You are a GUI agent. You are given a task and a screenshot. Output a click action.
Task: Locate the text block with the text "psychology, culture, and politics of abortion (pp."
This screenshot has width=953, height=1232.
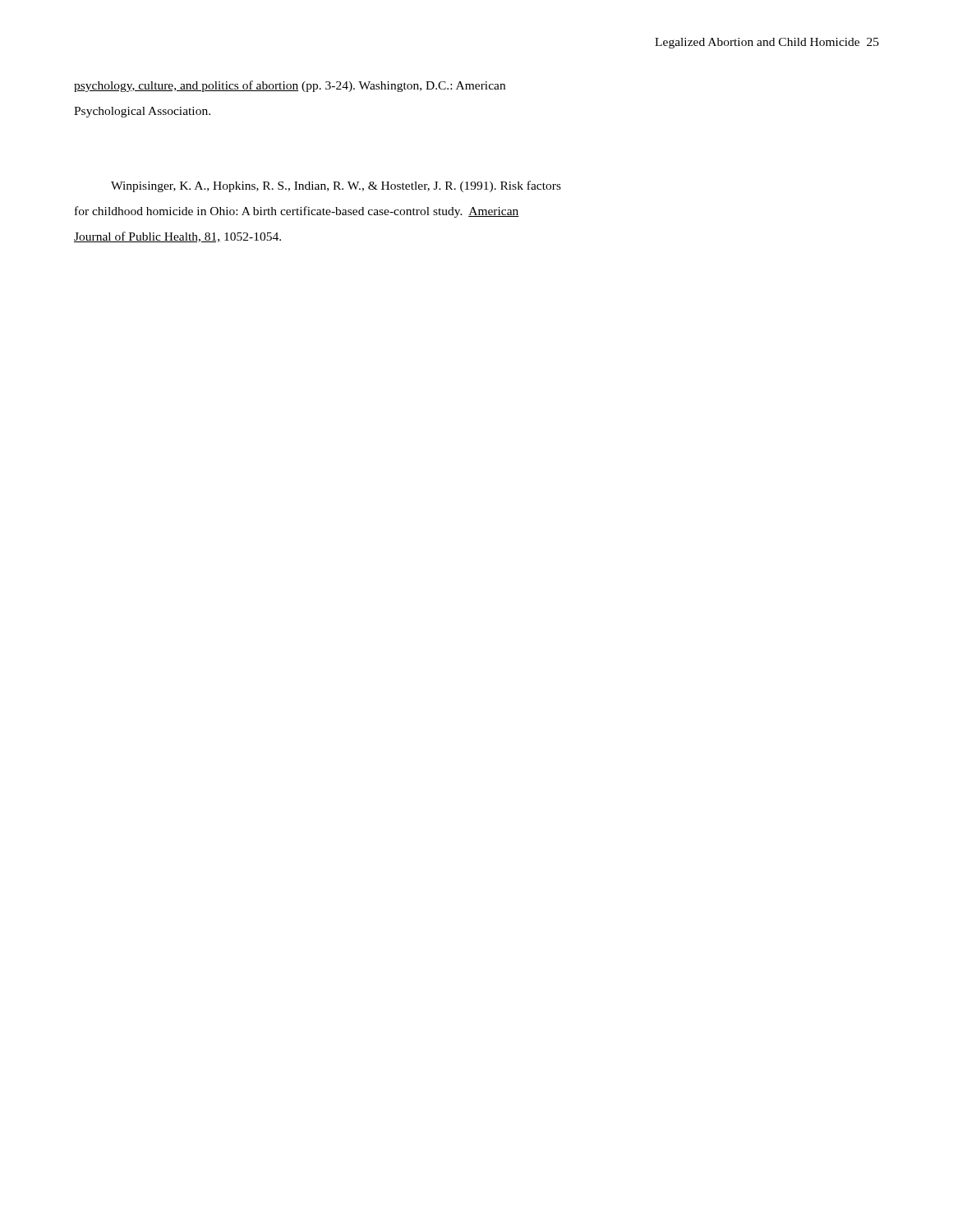(290, 98)
